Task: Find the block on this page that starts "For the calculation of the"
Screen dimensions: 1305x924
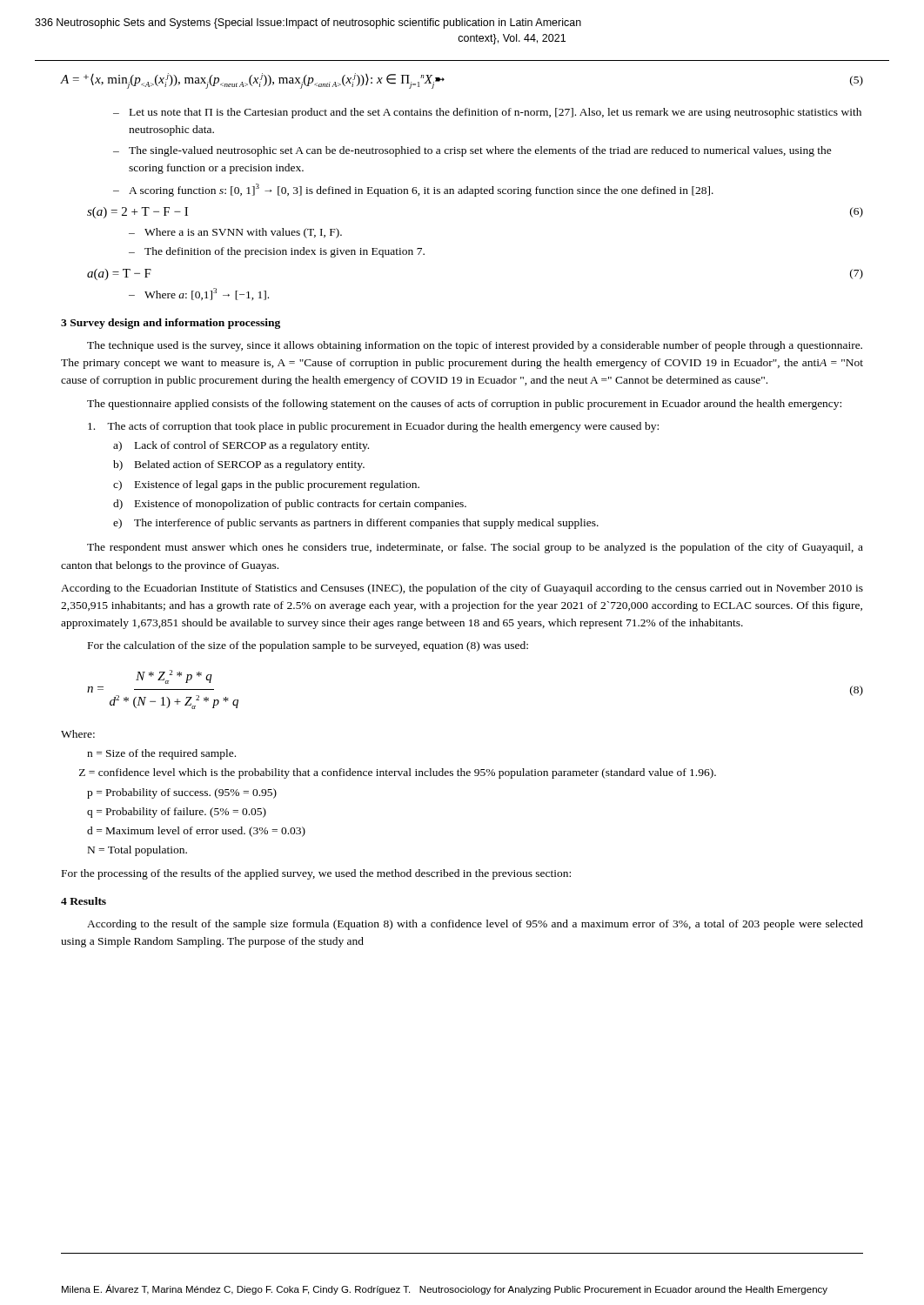Action: (308, 645)
